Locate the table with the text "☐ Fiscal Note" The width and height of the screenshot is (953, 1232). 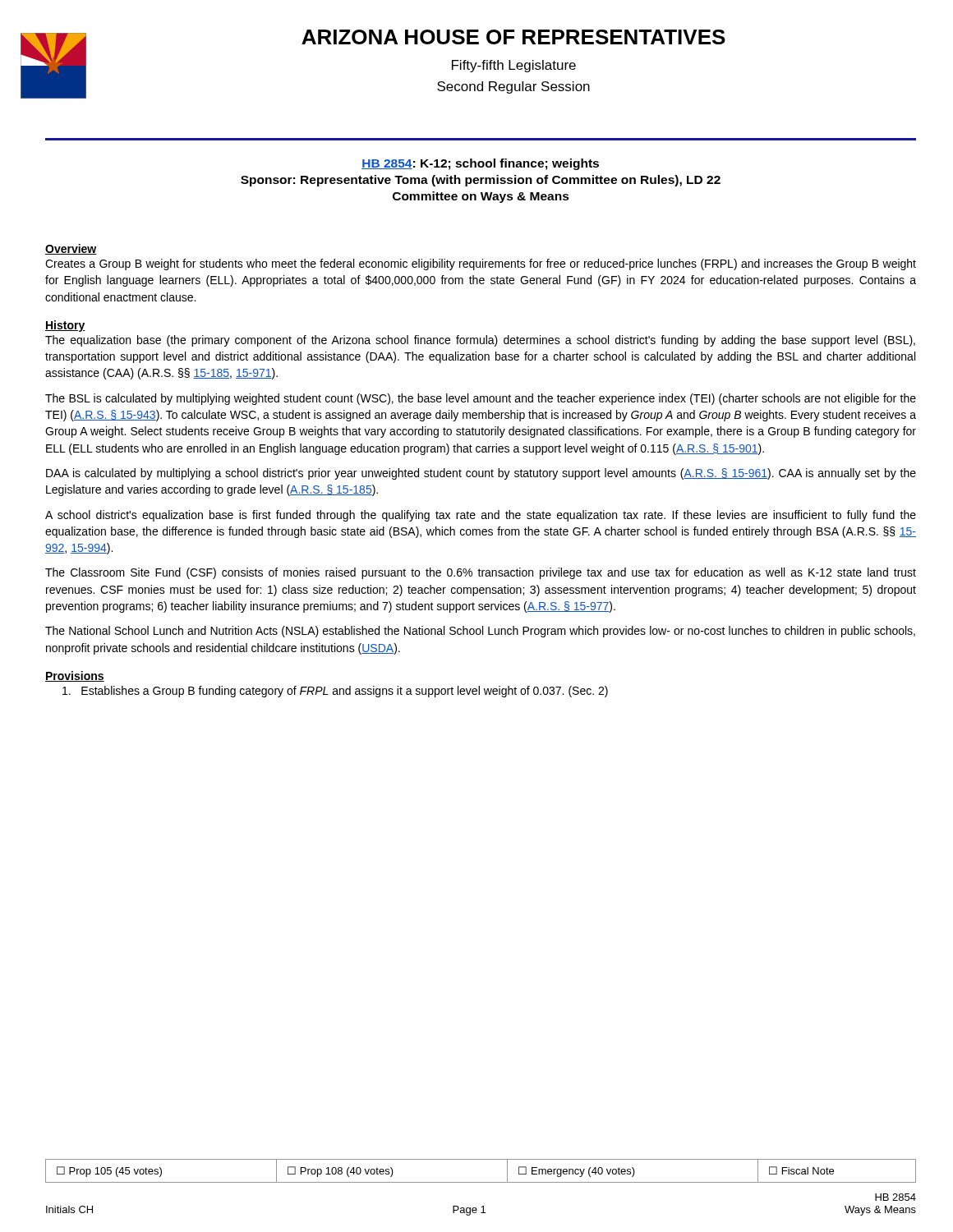(481, 1171)
